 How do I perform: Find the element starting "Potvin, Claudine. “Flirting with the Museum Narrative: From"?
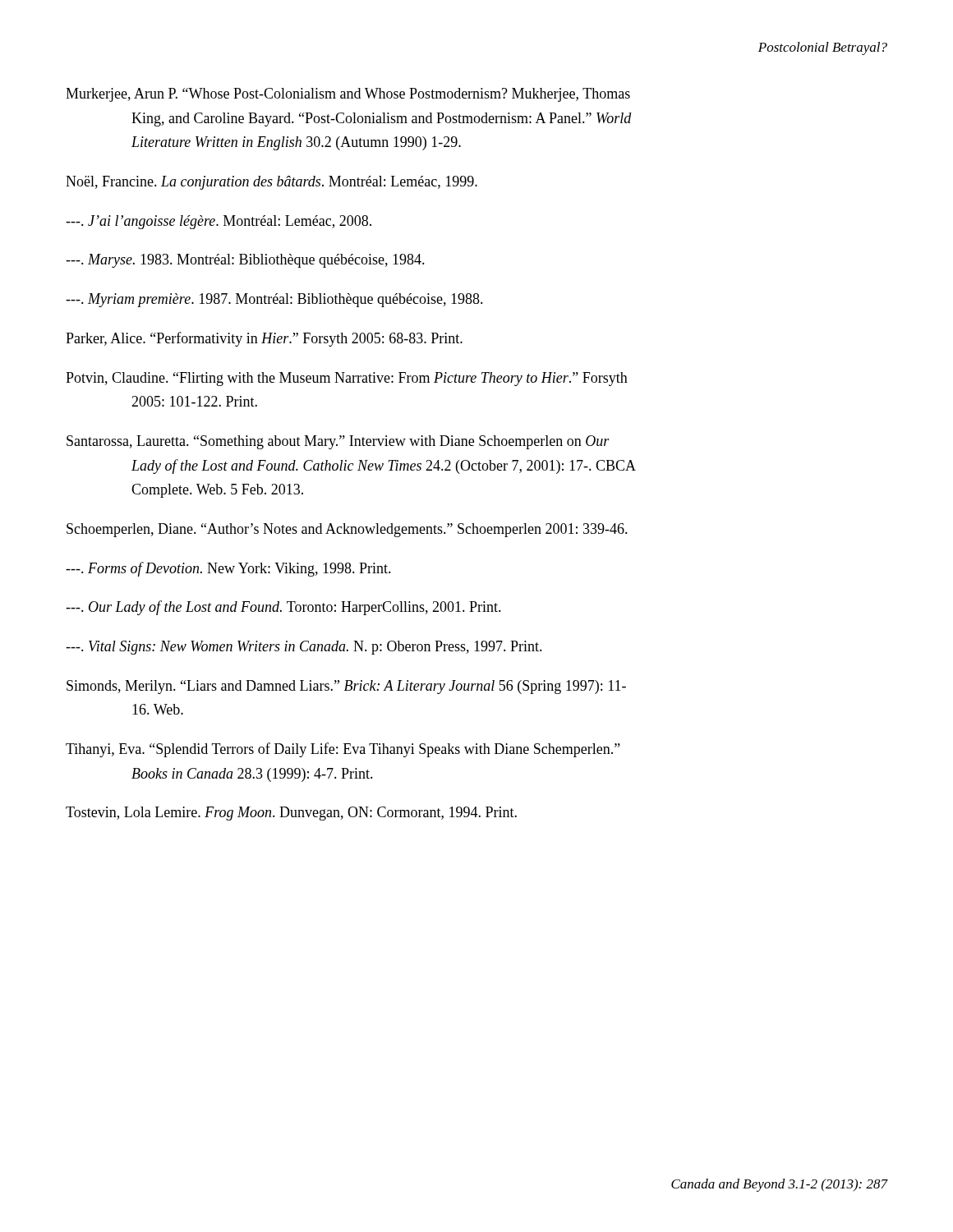[476, 390]
